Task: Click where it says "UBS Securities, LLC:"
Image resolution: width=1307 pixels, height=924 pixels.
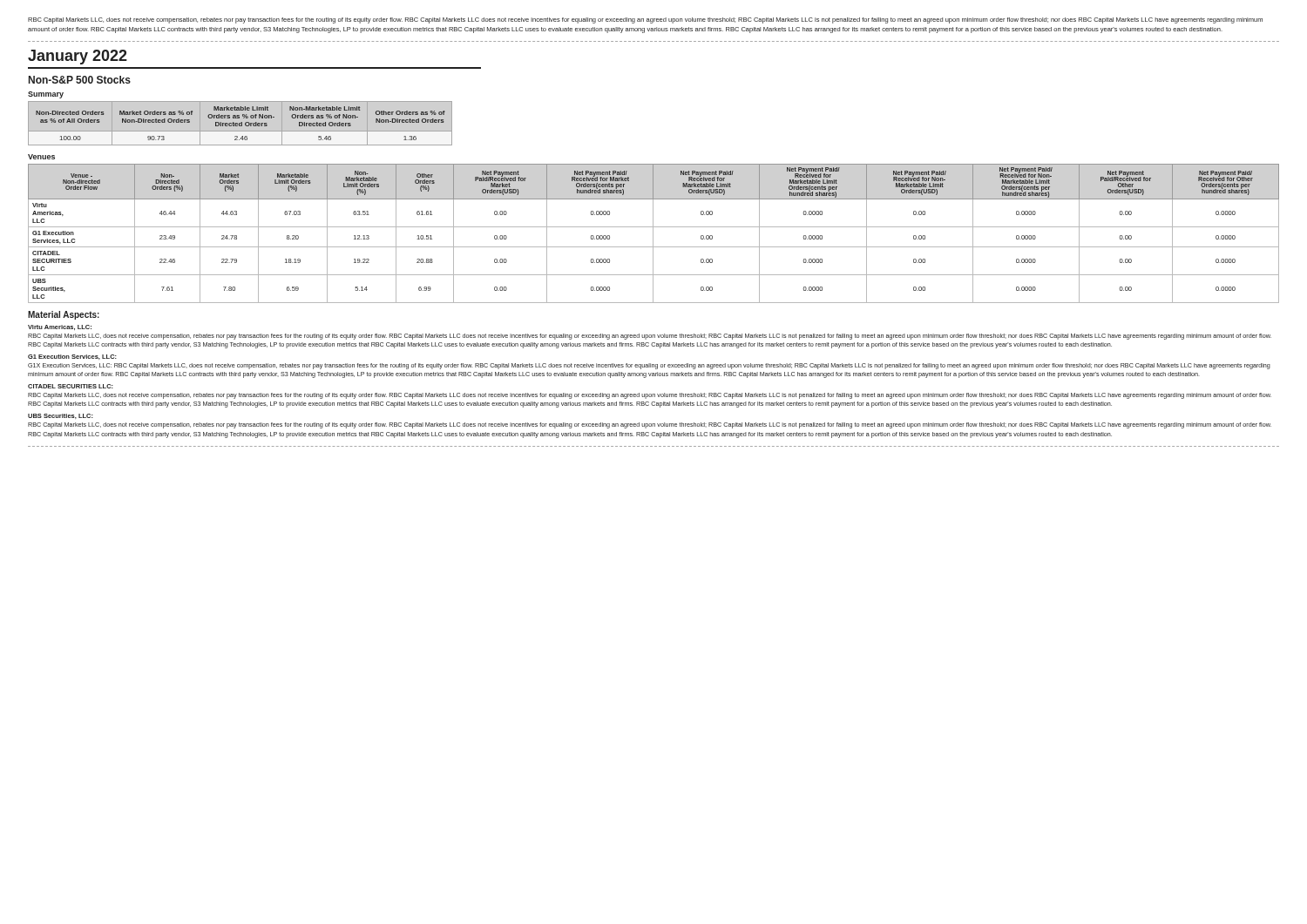Action: tap(61, 416)
